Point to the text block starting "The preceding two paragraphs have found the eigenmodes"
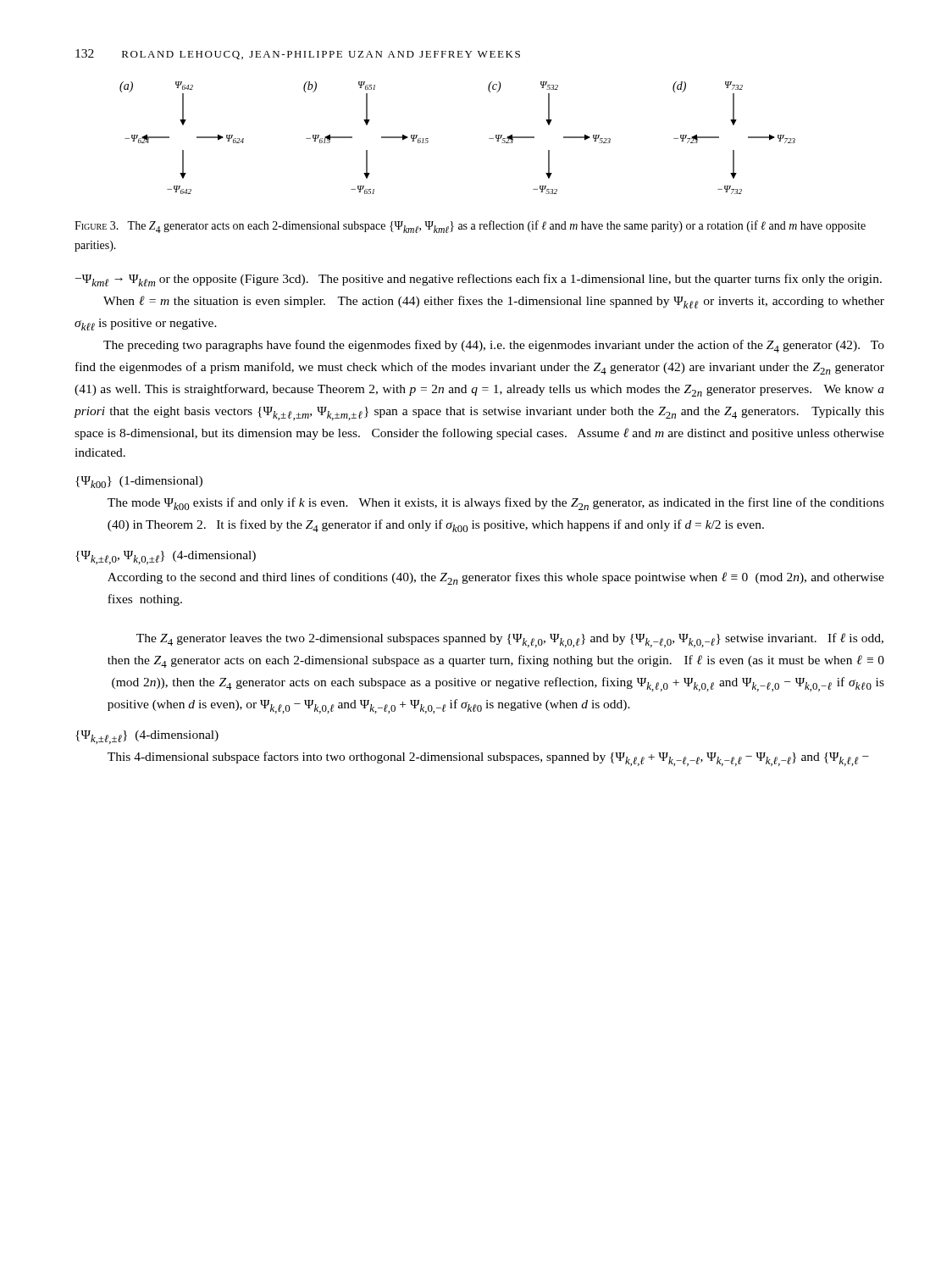Screen dimensions: 1271x952 tap(479, 398)
